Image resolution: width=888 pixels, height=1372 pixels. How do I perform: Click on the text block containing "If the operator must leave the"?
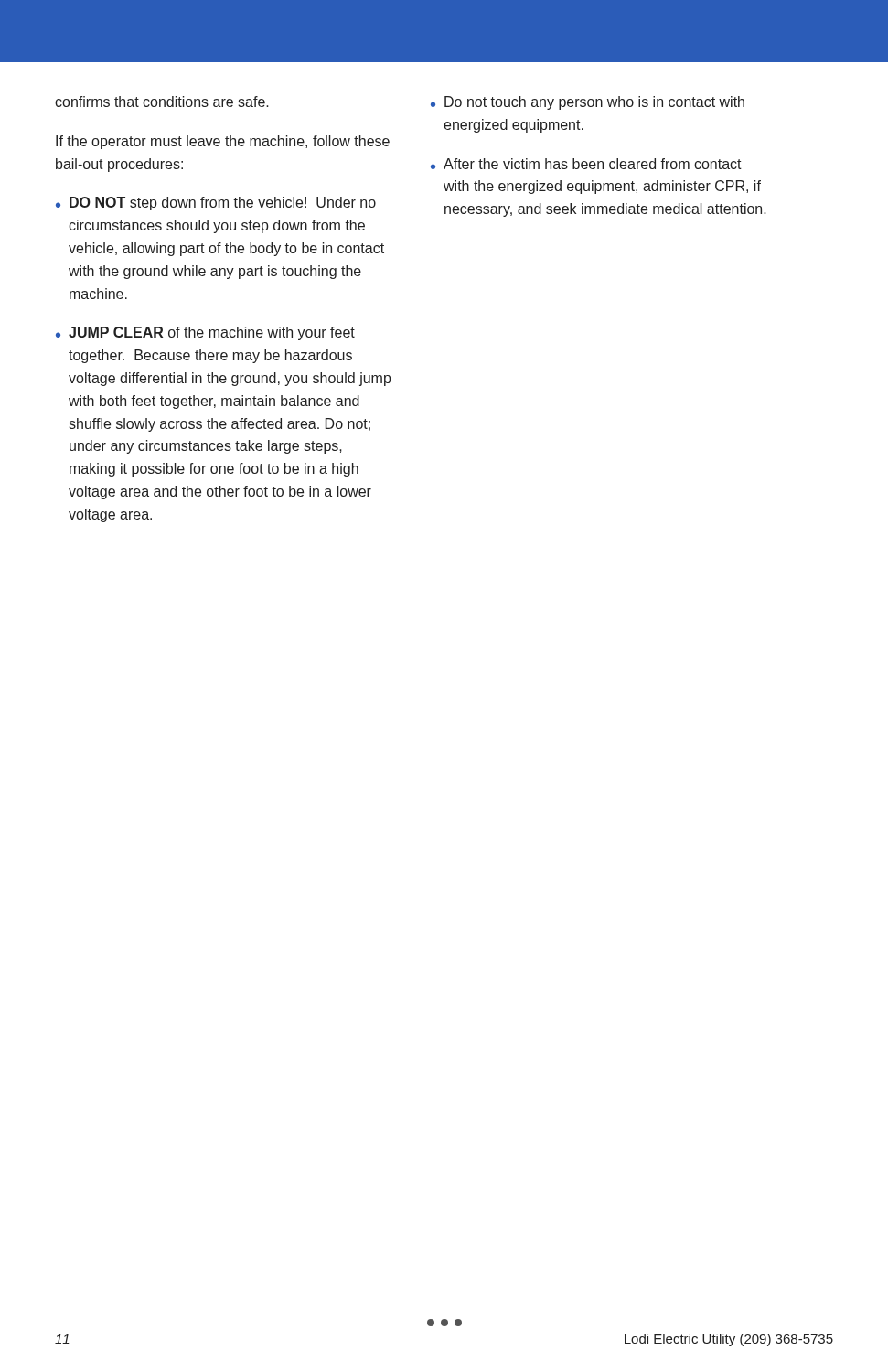(x=222, y=152)
